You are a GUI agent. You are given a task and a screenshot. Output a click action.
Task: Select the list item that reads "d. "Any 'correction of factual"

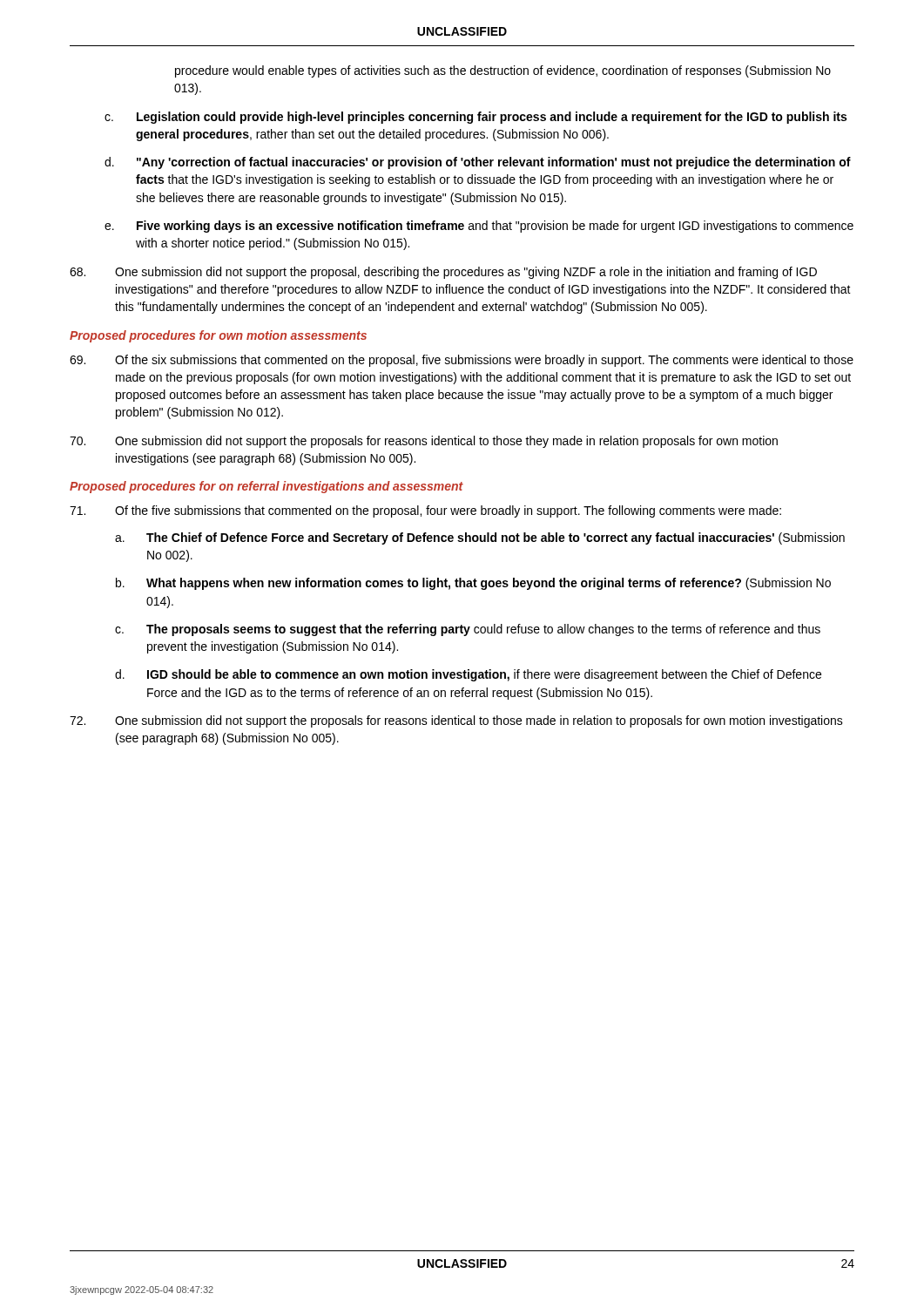(479, 180)
